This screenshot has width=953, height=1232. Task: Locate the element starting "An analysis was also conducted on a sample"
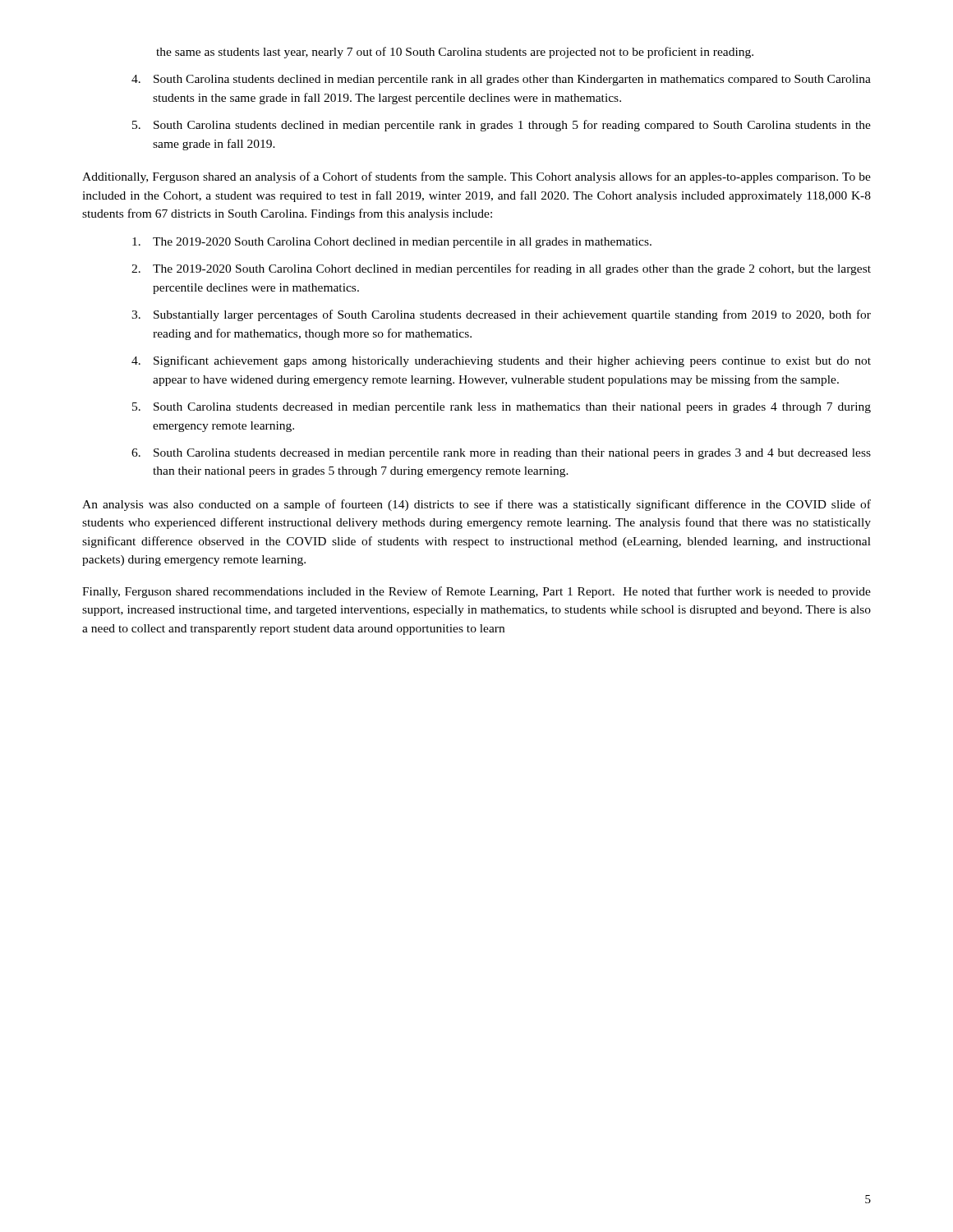[476, 531]
